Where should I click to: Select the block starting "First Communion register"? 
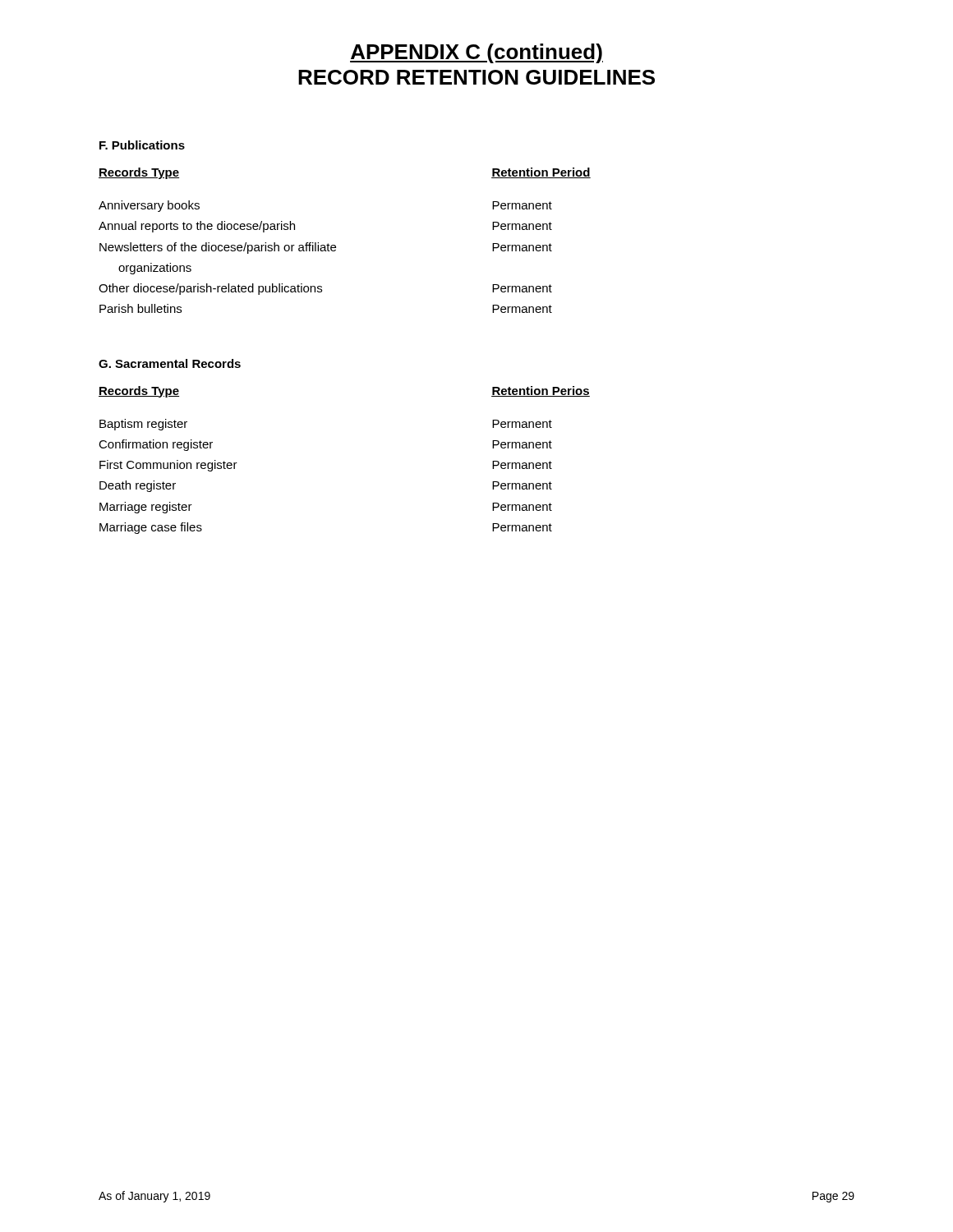tap(168, 464)
